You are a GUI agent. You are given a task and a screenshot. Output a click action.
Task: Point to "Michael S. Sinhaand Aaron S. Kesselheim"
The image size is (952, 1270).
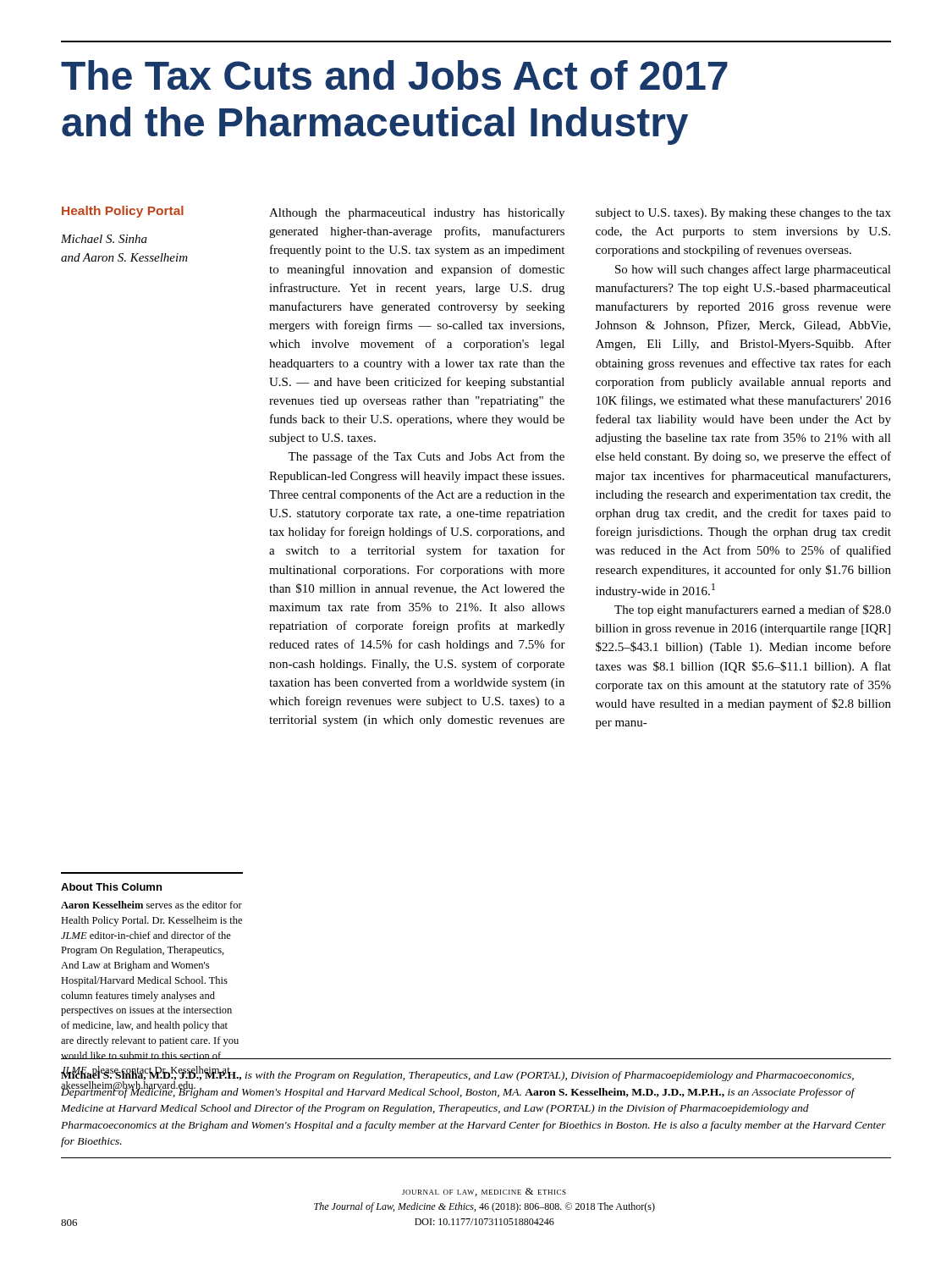(124, 248)
